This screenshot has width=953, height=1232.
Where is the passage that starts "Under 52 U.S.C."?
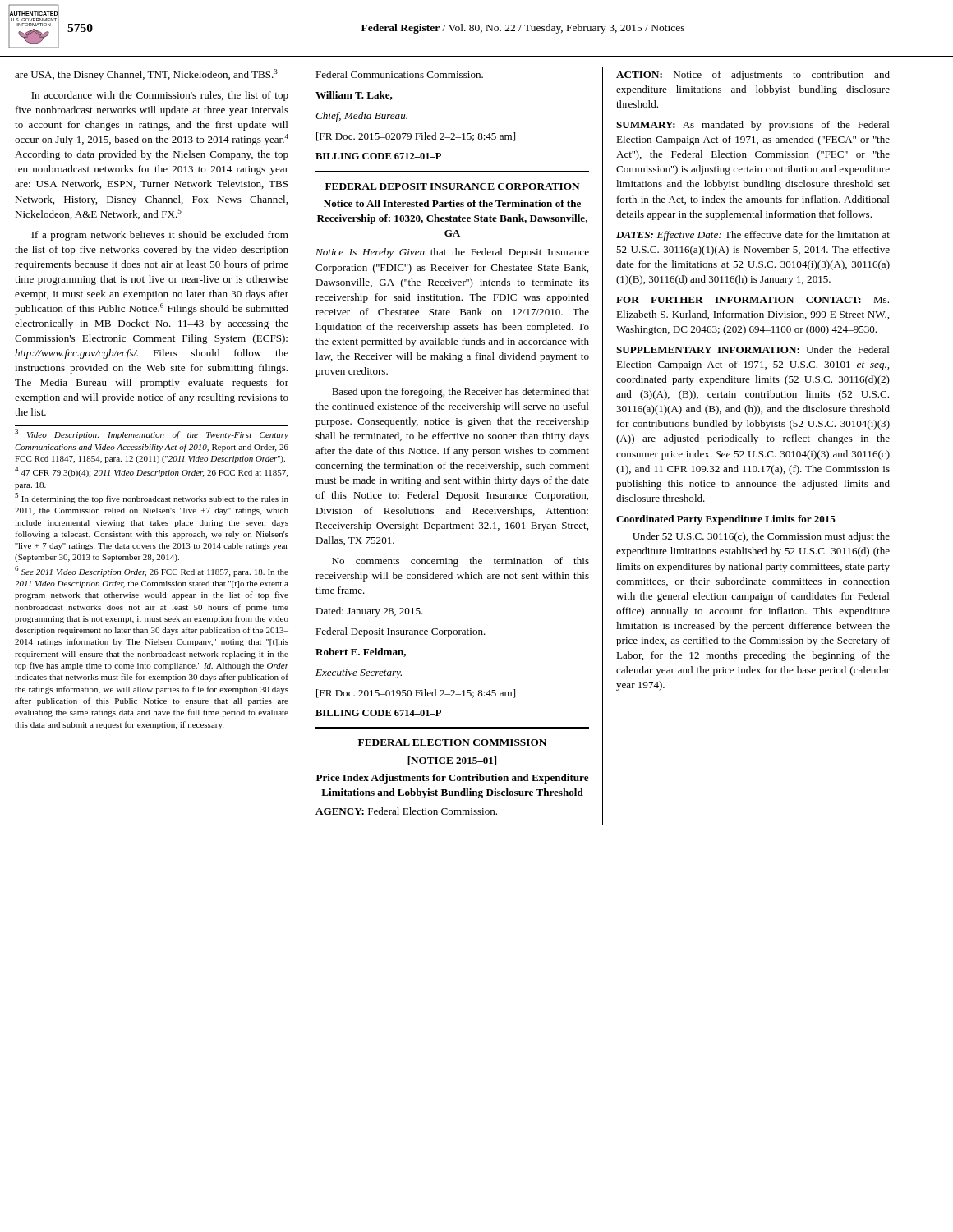point(753,611)
